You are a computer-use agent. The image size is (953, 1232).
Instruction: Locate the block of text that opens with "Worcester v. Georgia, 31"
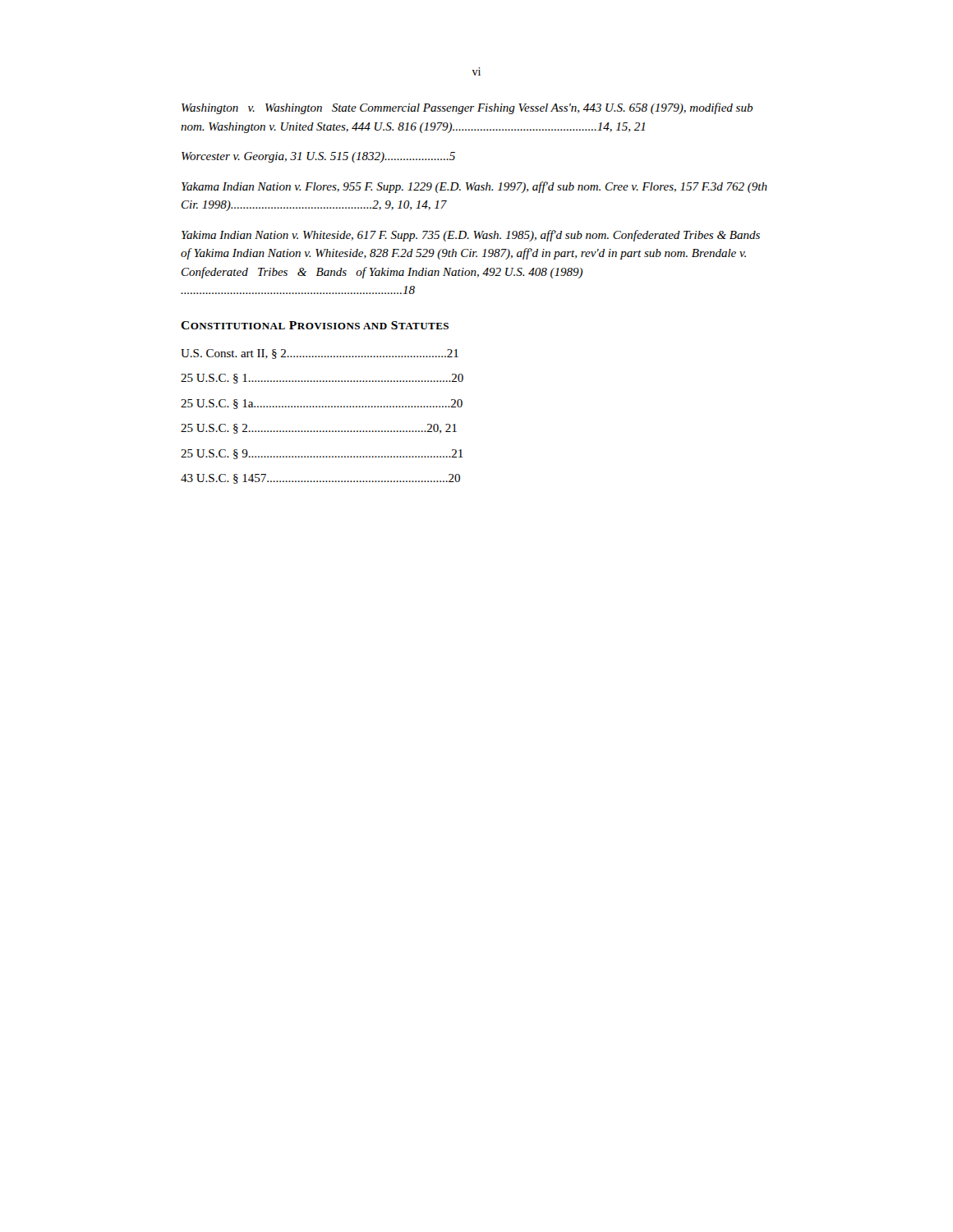tap(318, 156)
